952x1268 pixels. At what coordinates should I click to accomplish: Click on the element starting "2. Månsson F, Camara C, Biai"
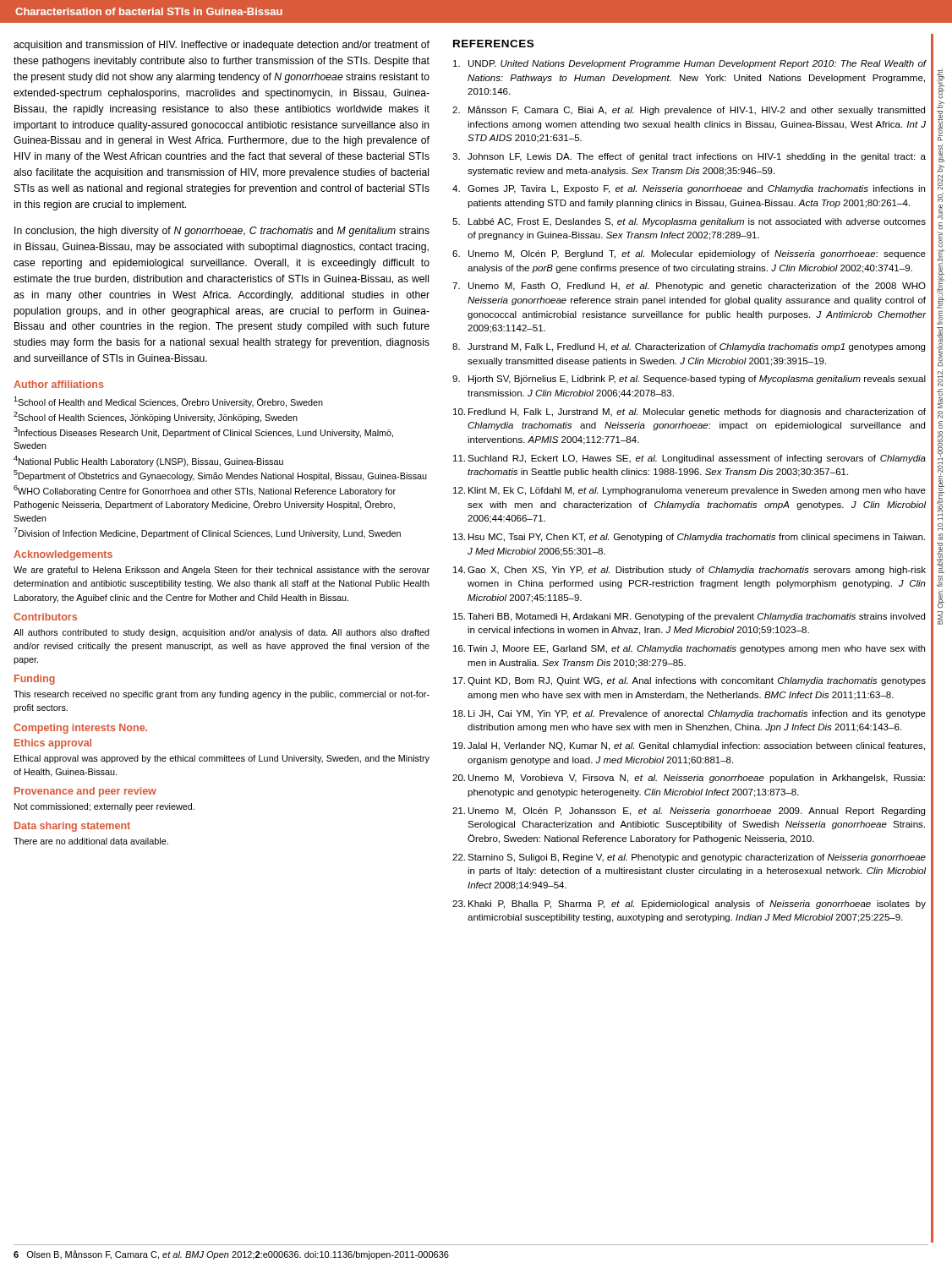[689, 124]
